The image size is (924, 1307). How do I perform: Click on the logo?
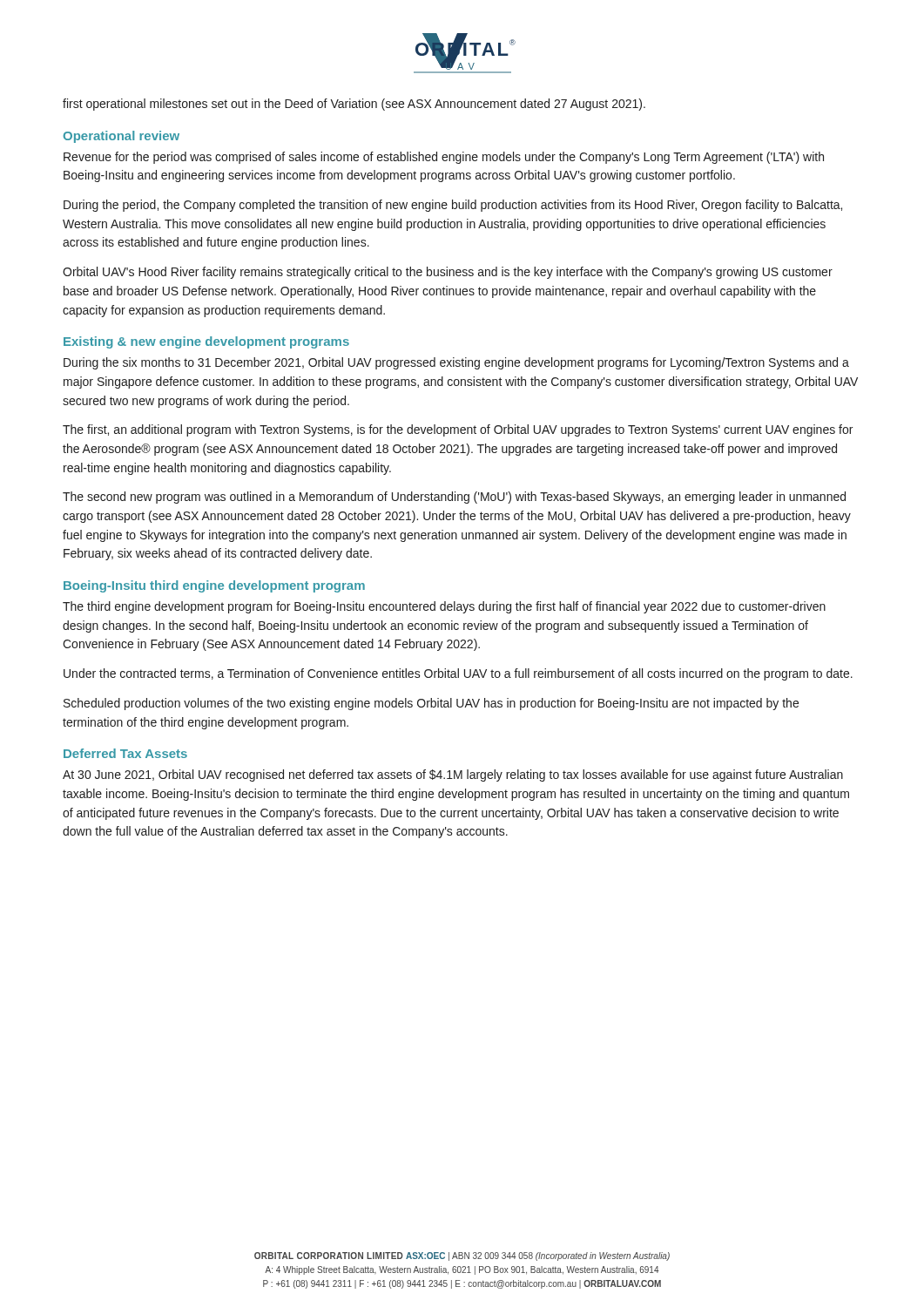coord(462,48)
